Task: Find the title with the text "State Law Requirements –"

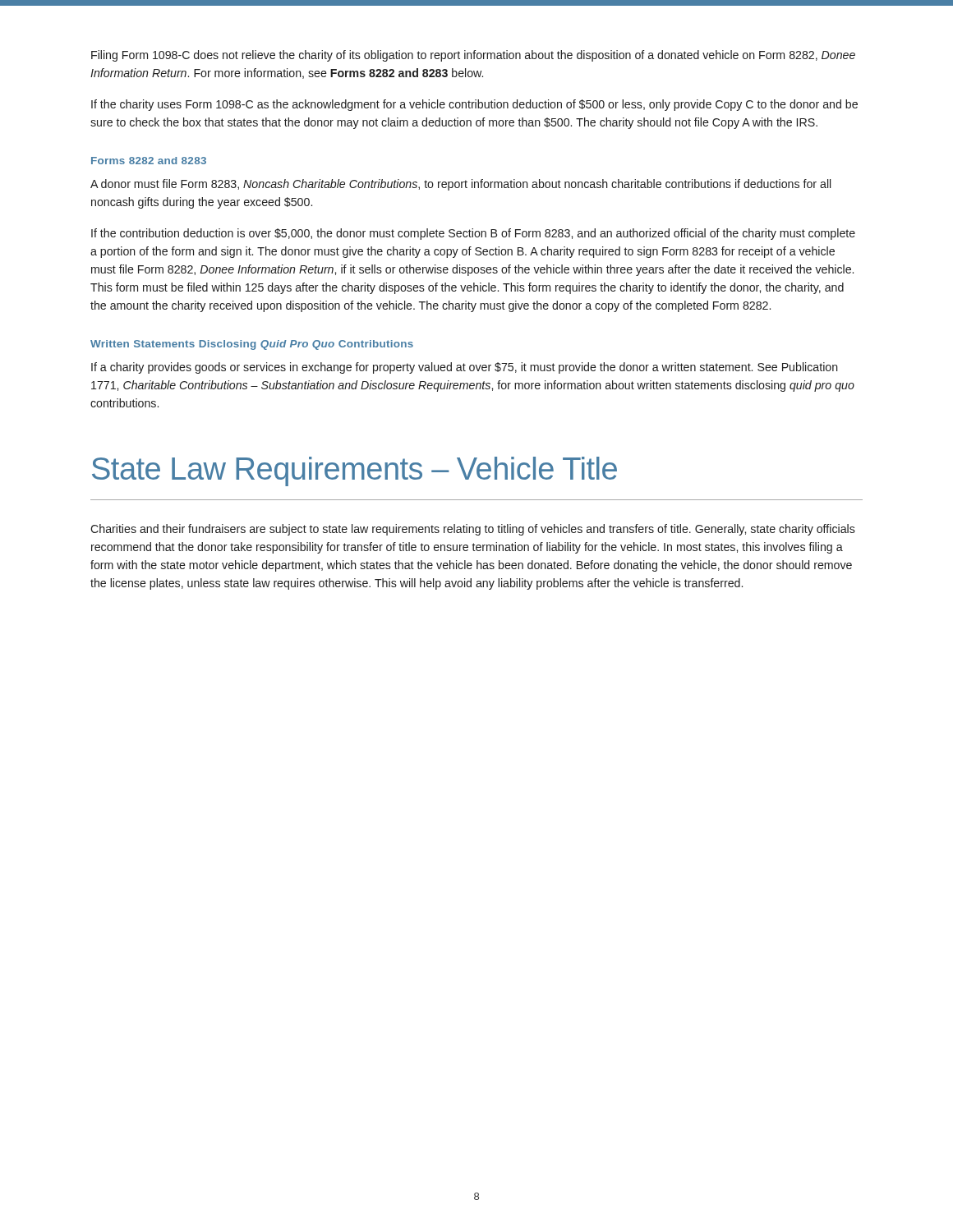Action: pos(354,469)
